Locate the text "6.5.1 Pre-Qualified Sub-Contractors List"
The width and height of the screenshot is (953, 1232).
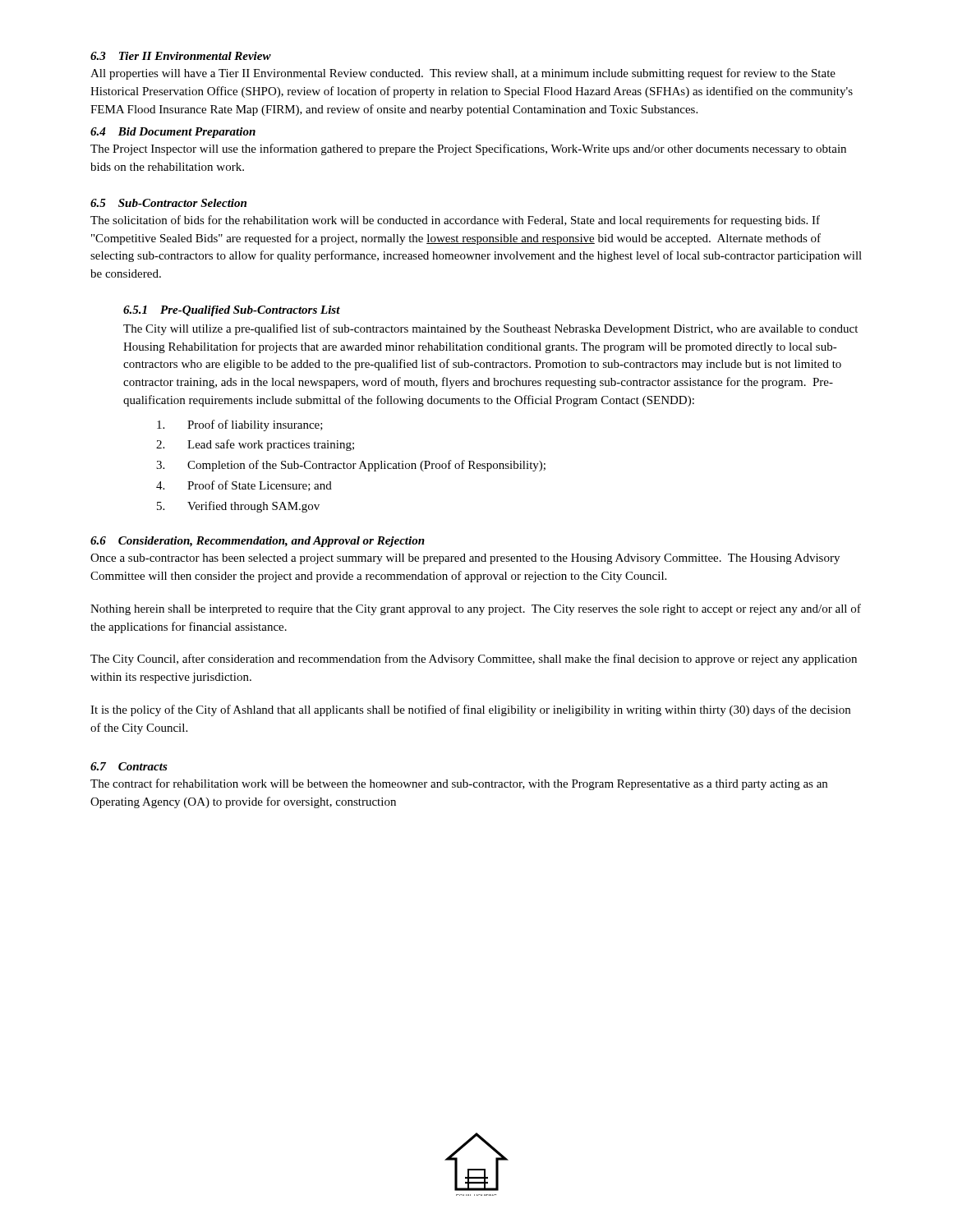(x=231, y=309)
